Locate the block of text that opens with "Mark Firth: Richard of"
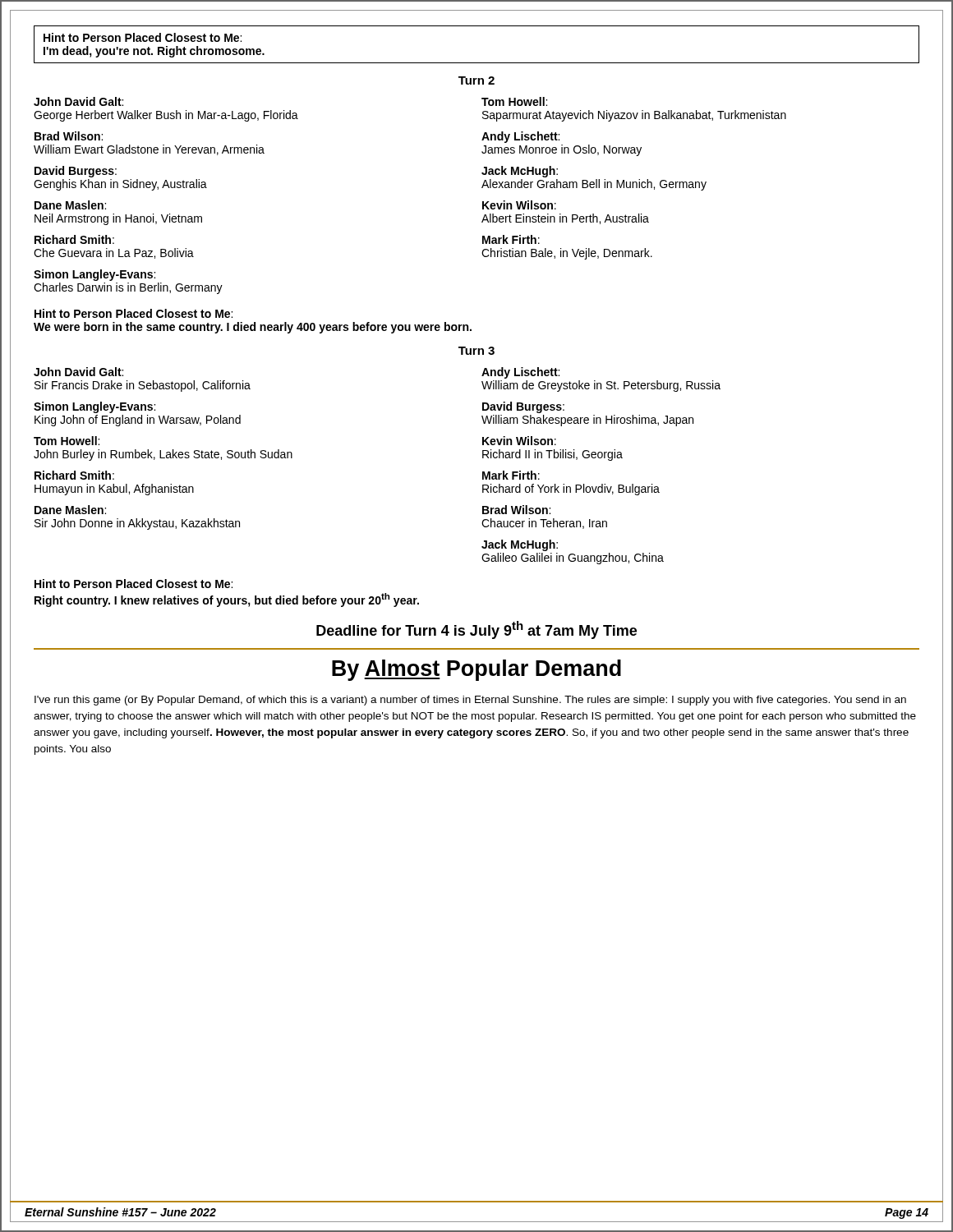The width and height of the screenshot is (953, 1232). pos(571,482)
